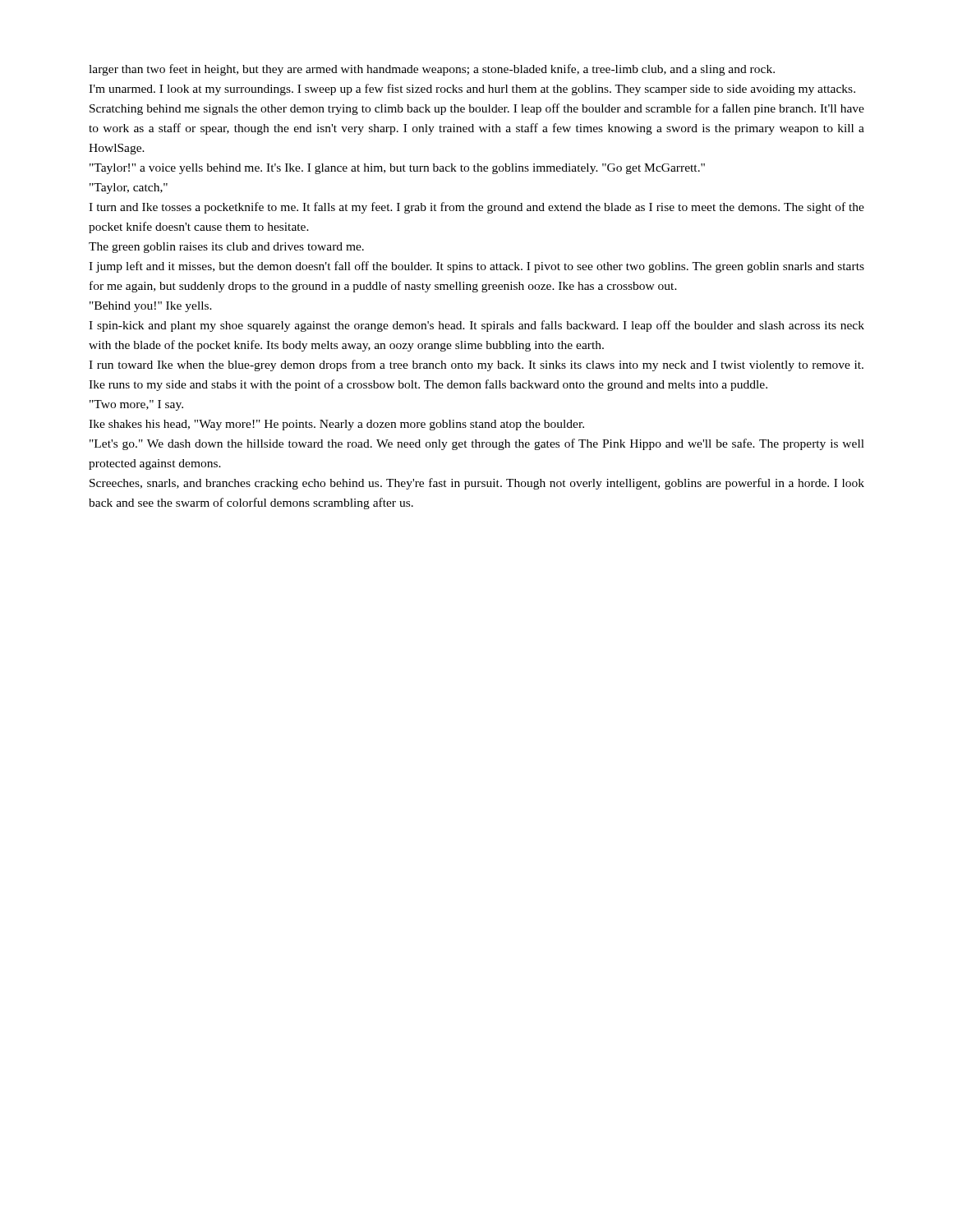Navigate to the element starting "I'm unarmed. I look at"

pyautogui.click(x=476, y=89)
